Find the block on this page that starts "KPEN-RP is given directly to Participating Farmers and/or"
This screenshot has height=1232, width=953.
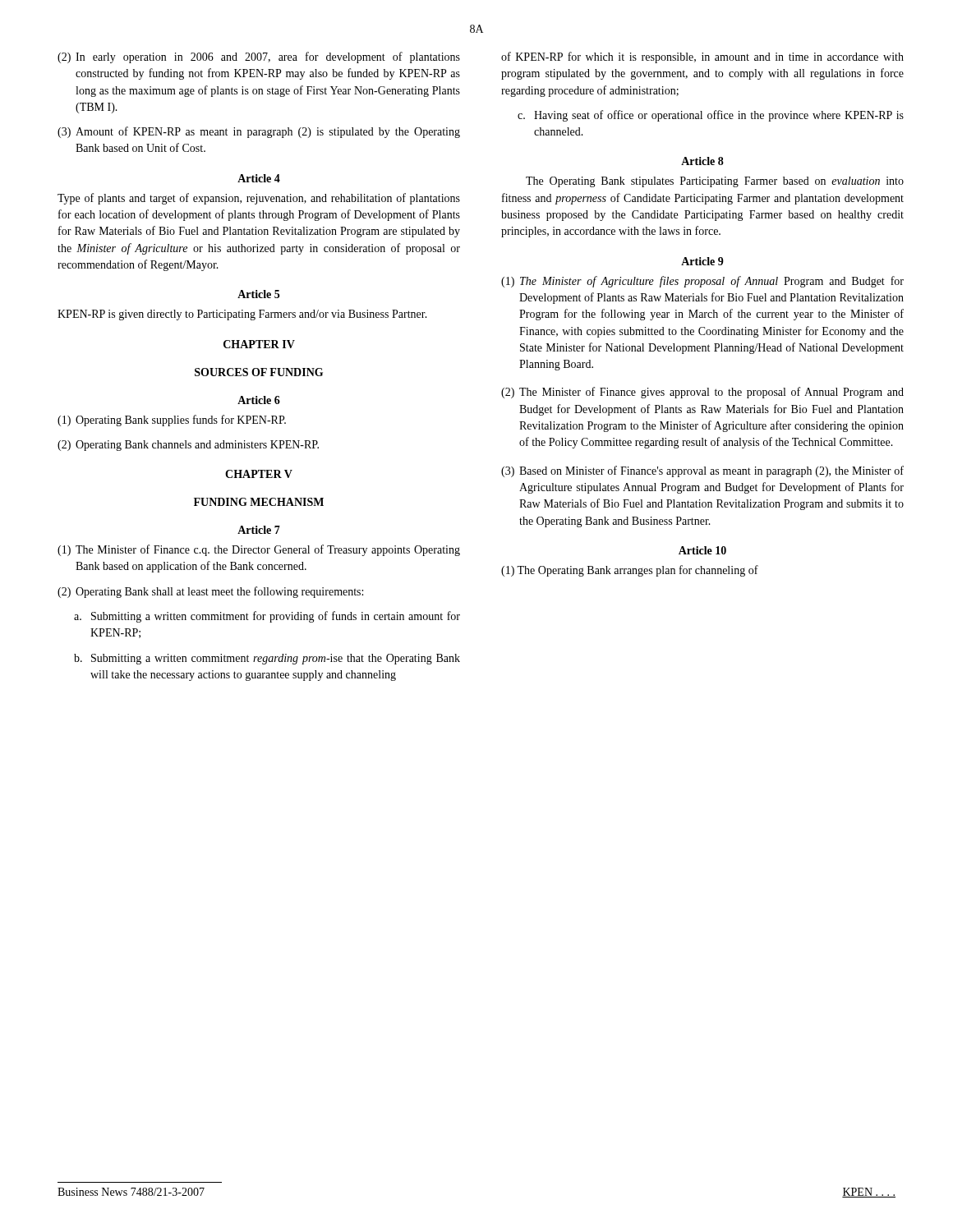coord(242,314)
